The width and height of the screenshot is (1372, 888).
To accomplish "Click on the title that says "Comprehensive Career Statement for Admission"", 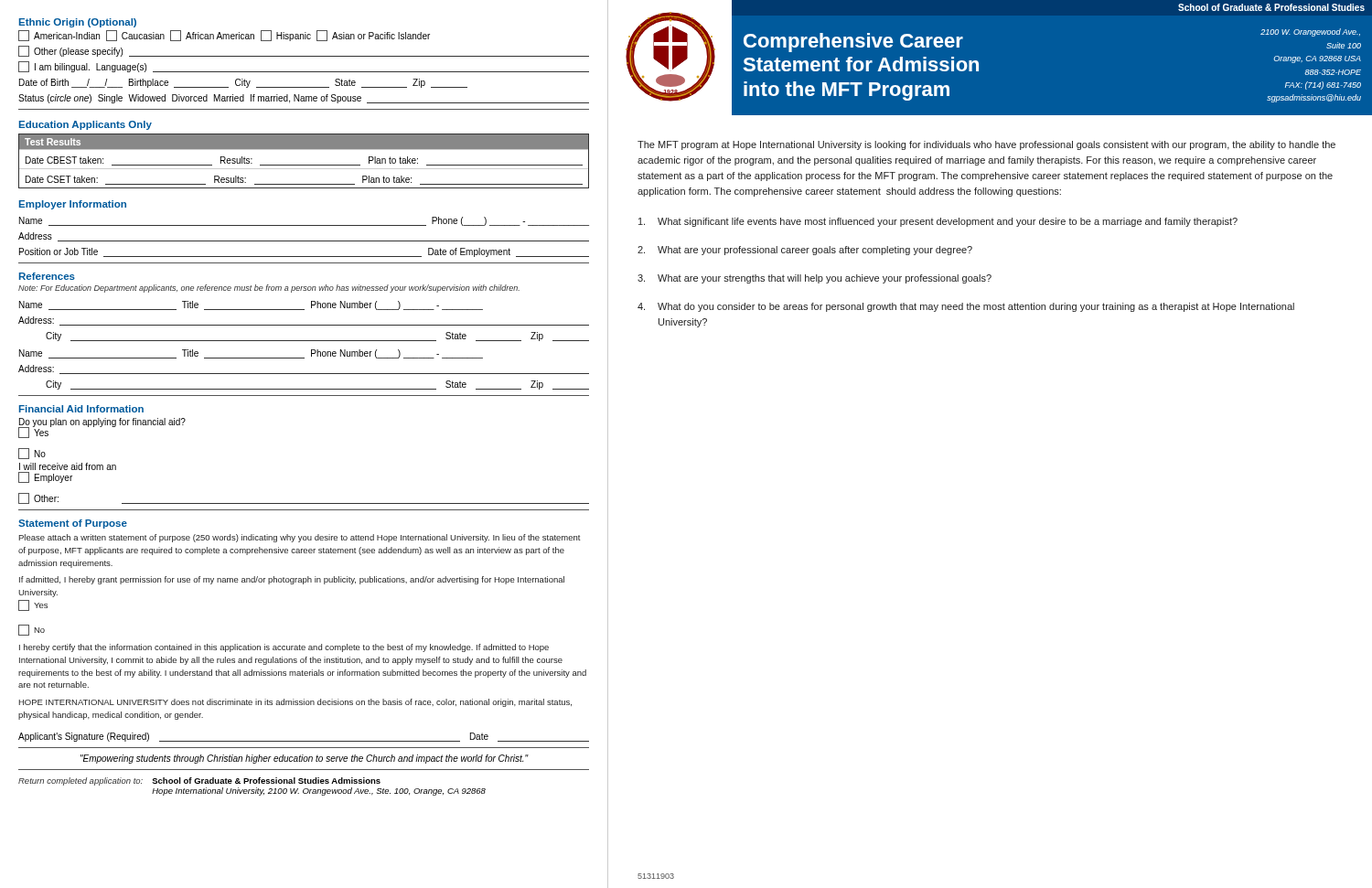I will [x=861, y=65].
